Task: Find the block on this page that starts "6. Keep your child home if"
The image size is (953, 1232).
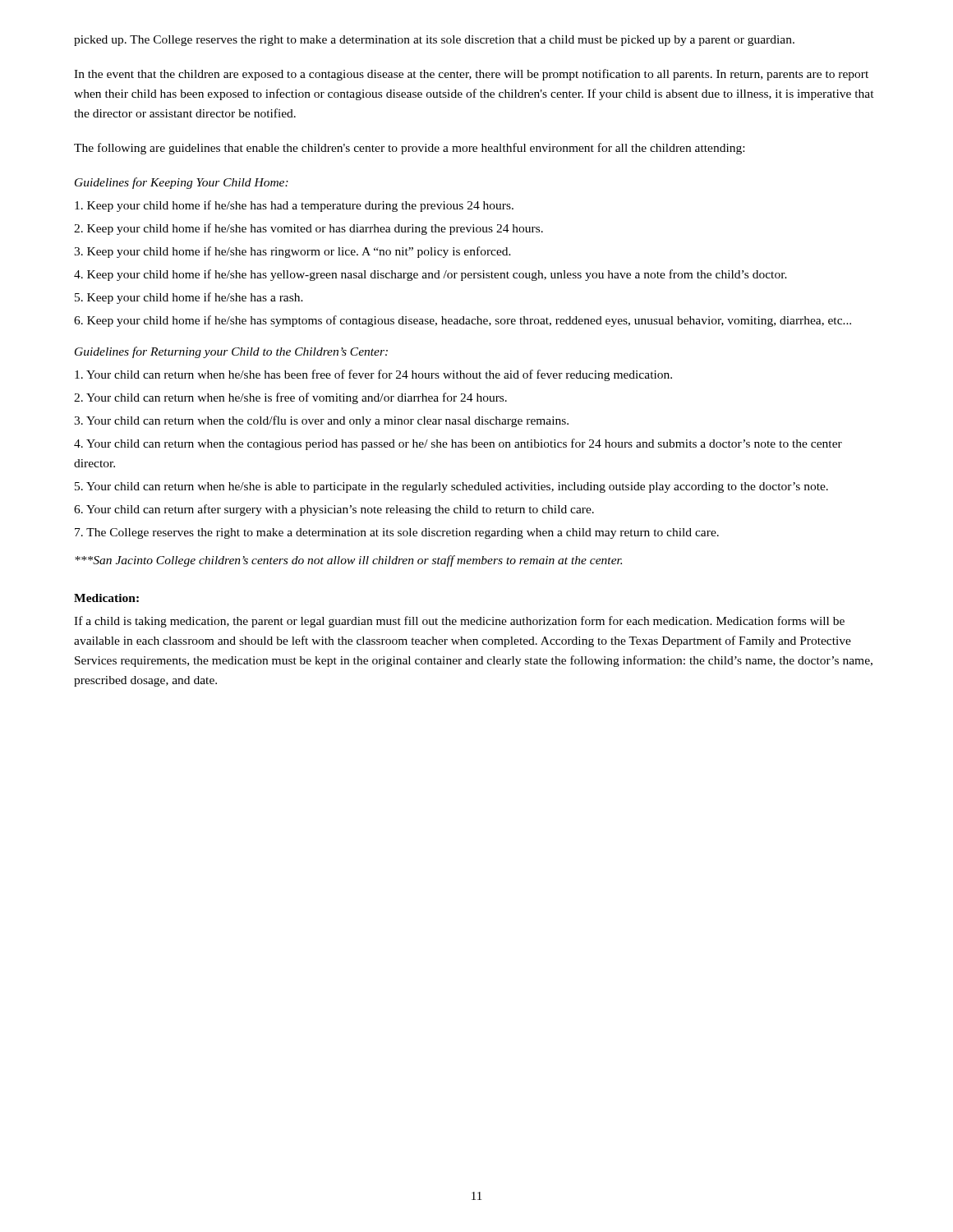Action: click(463, 320)
